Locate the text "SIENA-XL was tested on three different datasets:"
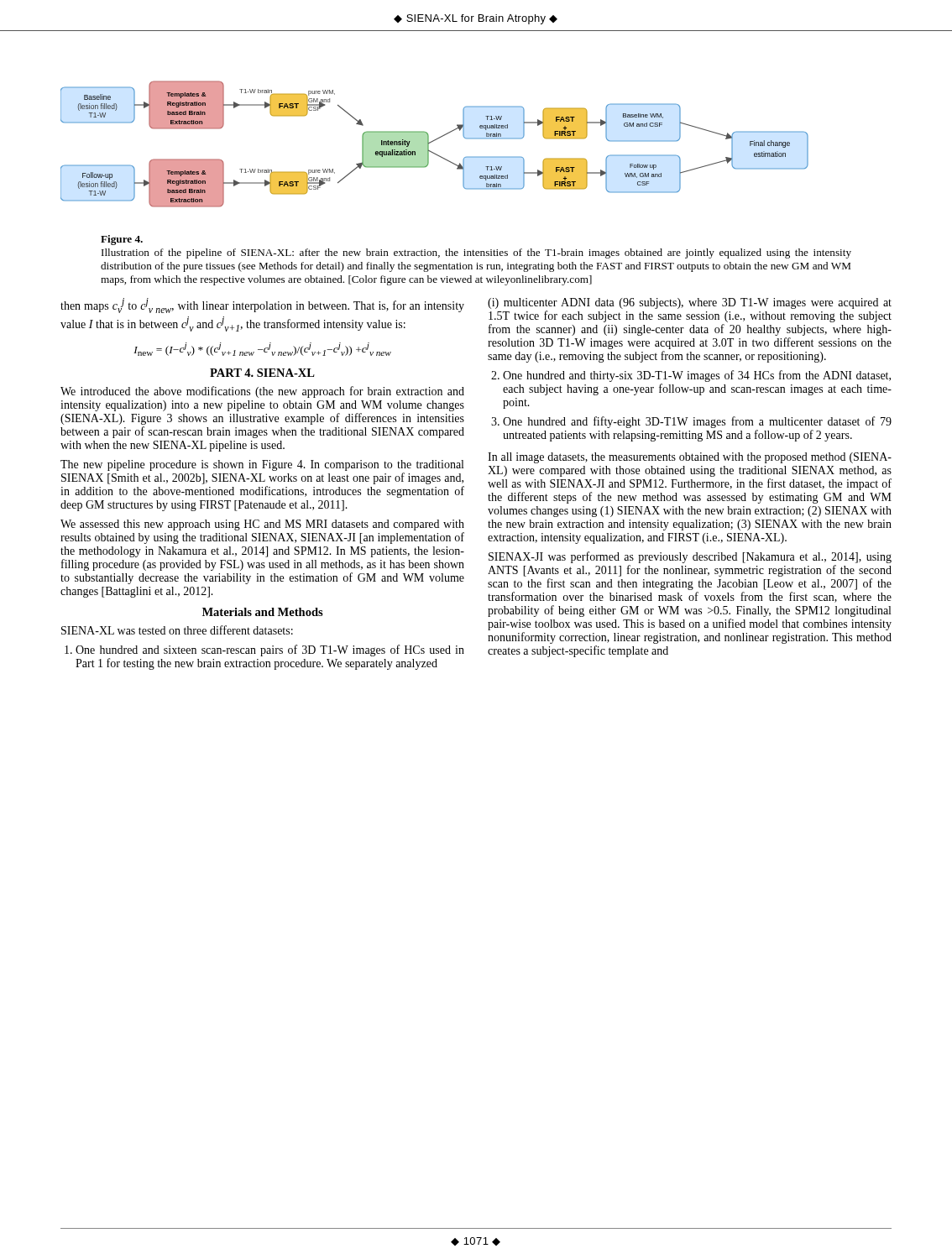This screenshot has width=952, height=1259. [x=177, y=631]
